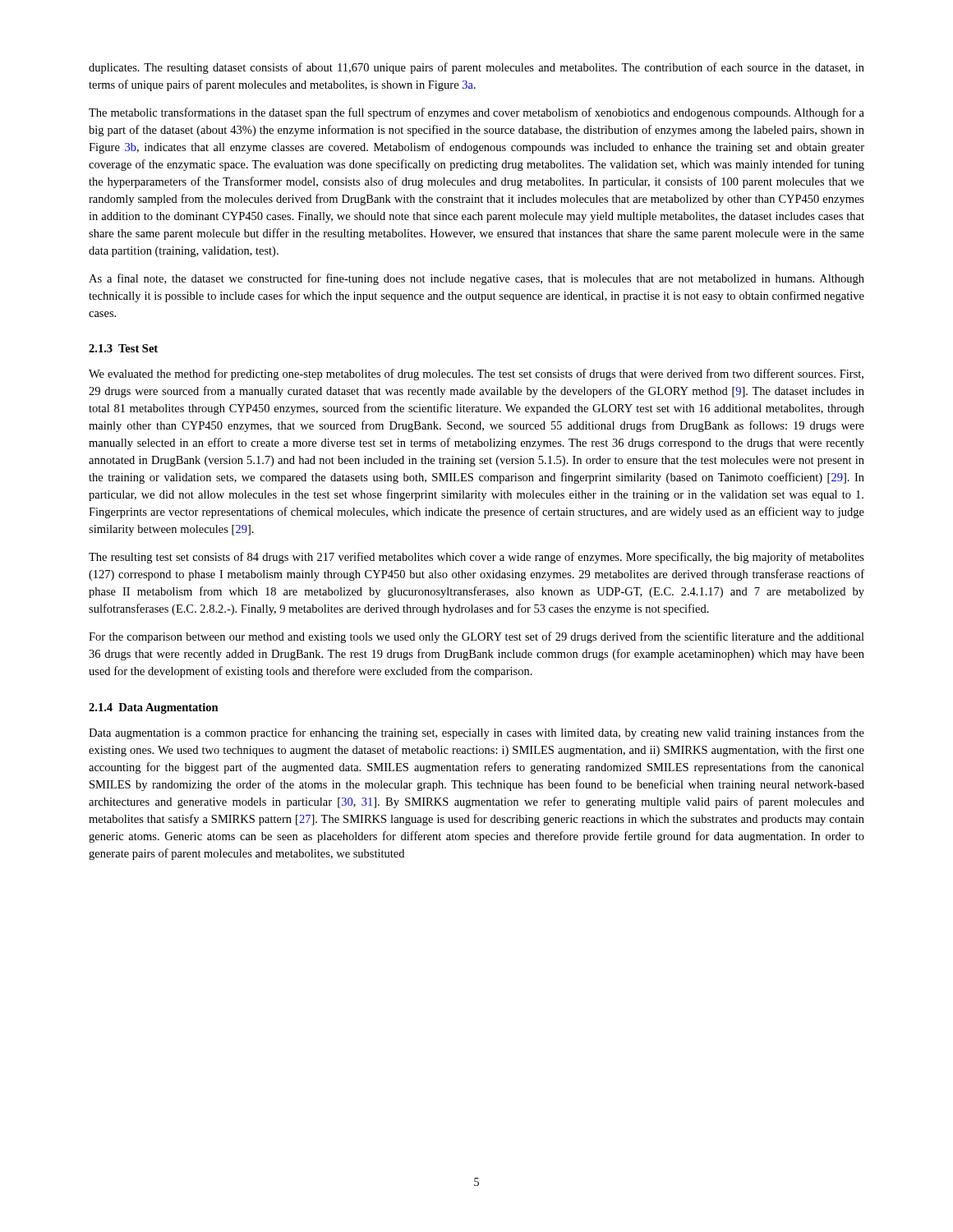The width and height of the screenshot is (953, 1232).
Task: Click the passage that begins "As a final note, the dataset we constructed"
Action: coord(476,296)
